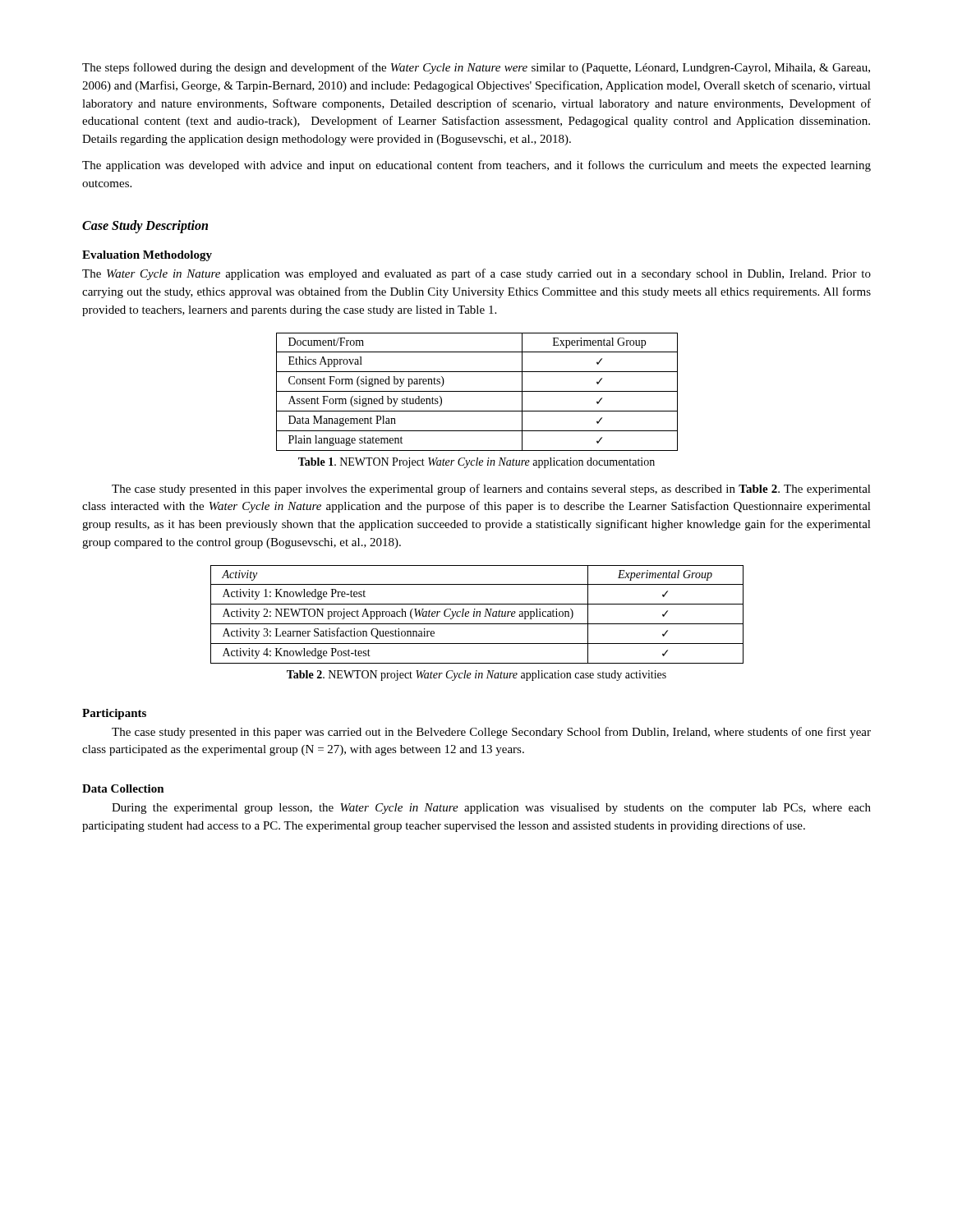Image resolution: width=953 pixels, height=1232 pixels.
Task: Select the caption containing "Table 1. NEWTON Project Water Cycle in Nature"
Action: click(476, 462)
